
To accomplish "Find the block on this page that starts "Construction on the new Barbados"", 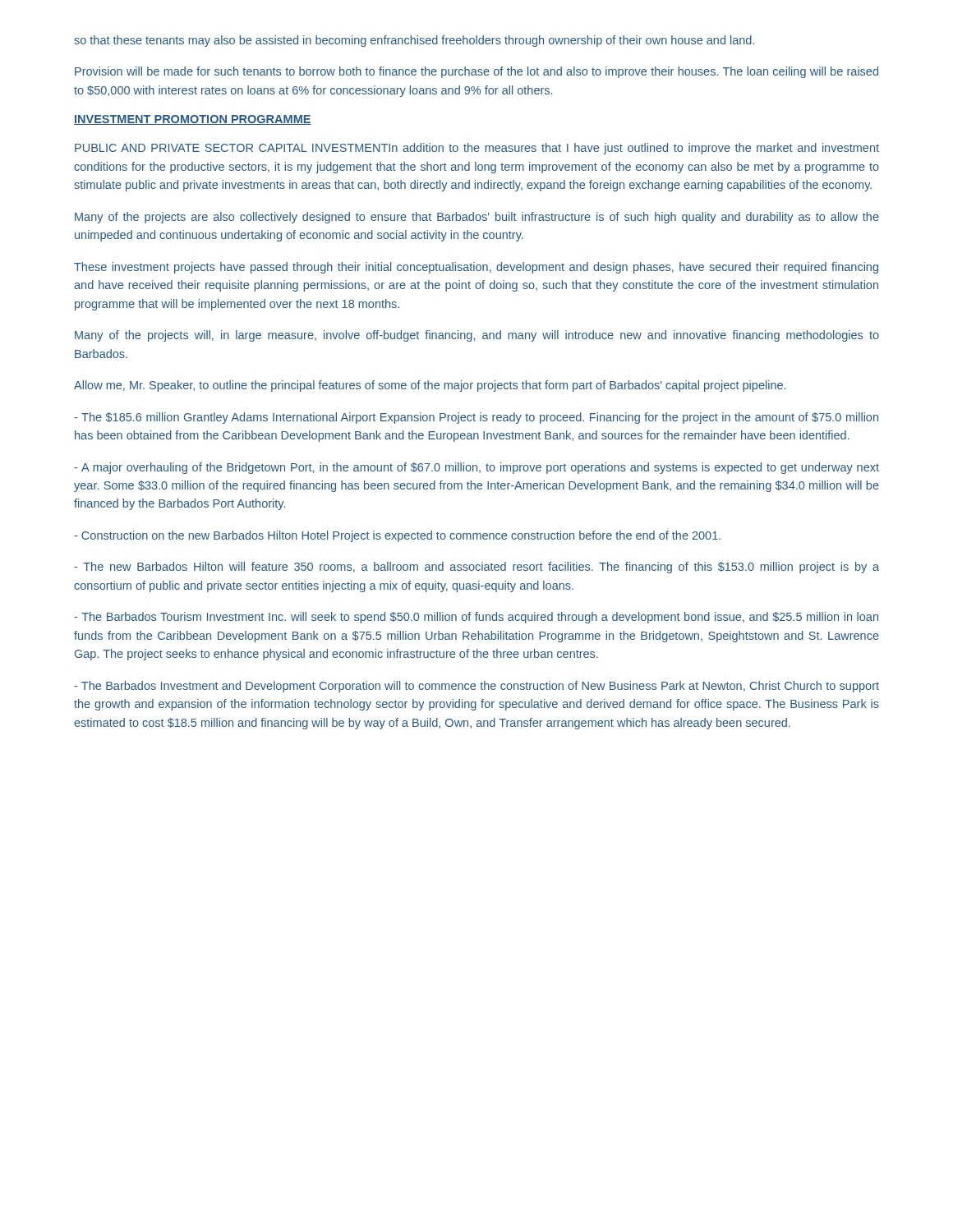I will tap(398, 535).
